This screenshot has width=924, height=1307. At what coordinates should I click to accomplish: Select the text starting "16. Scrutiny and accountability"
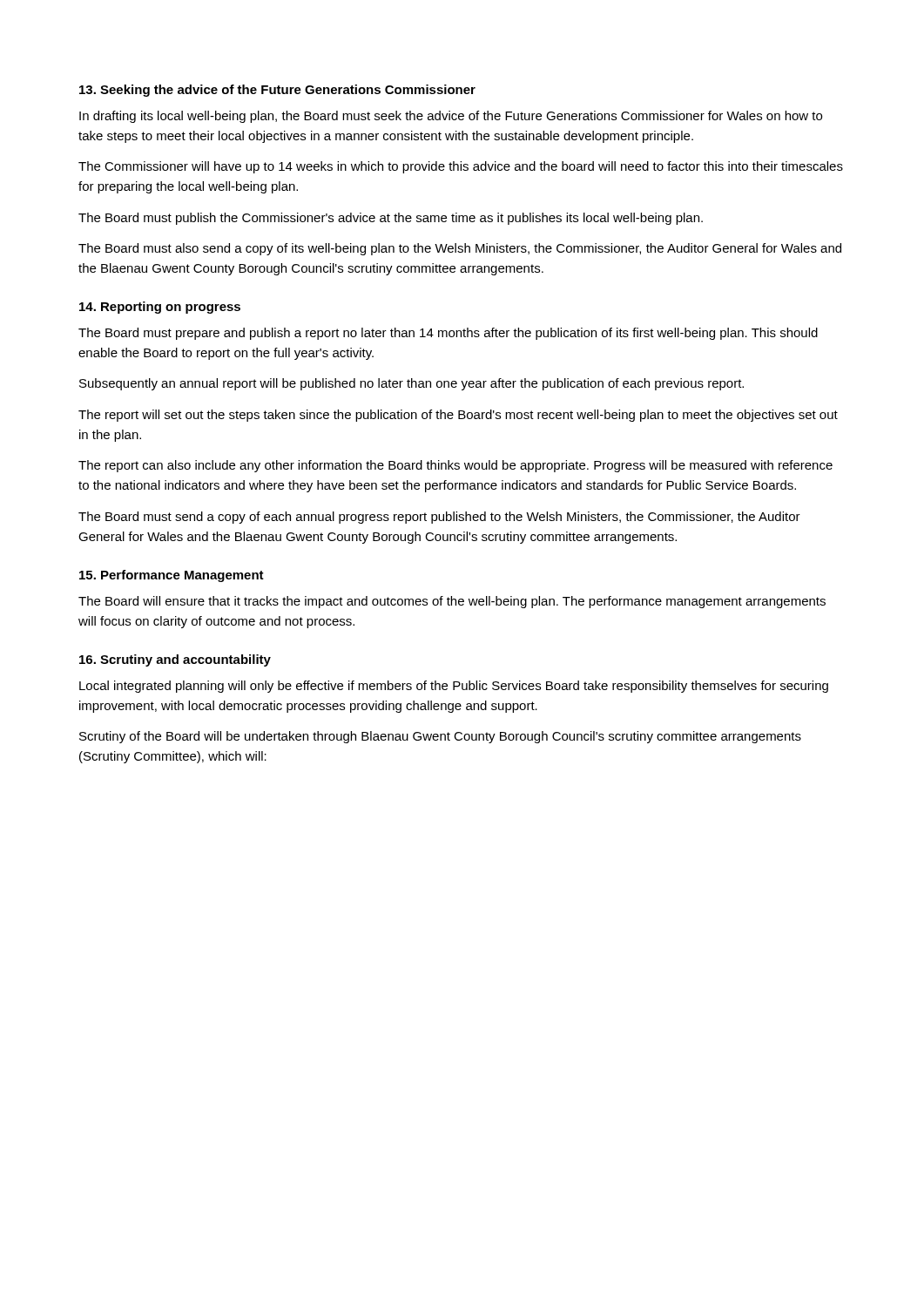pos(175,659)
